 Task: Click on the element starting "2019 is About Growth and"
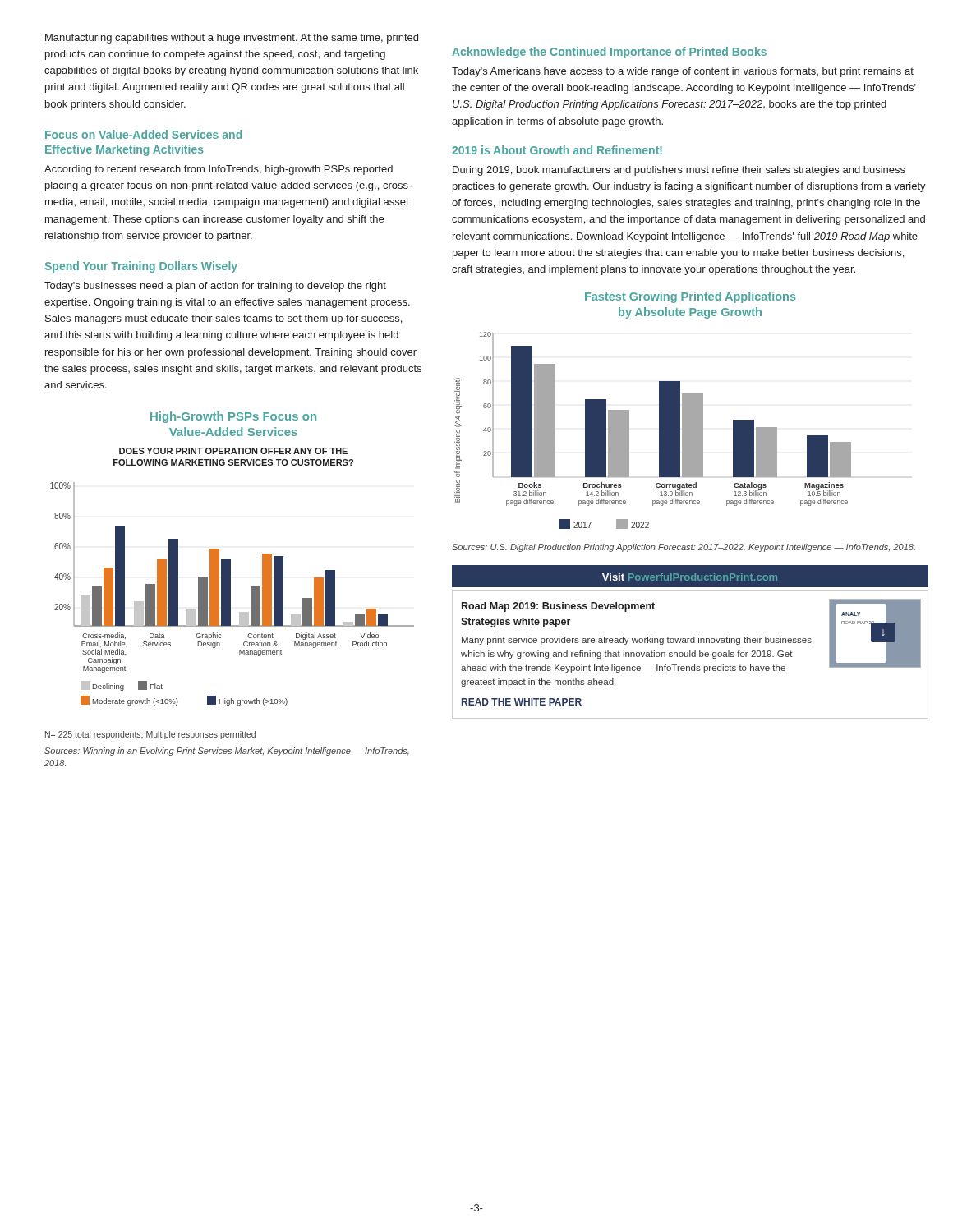(557, 150)
